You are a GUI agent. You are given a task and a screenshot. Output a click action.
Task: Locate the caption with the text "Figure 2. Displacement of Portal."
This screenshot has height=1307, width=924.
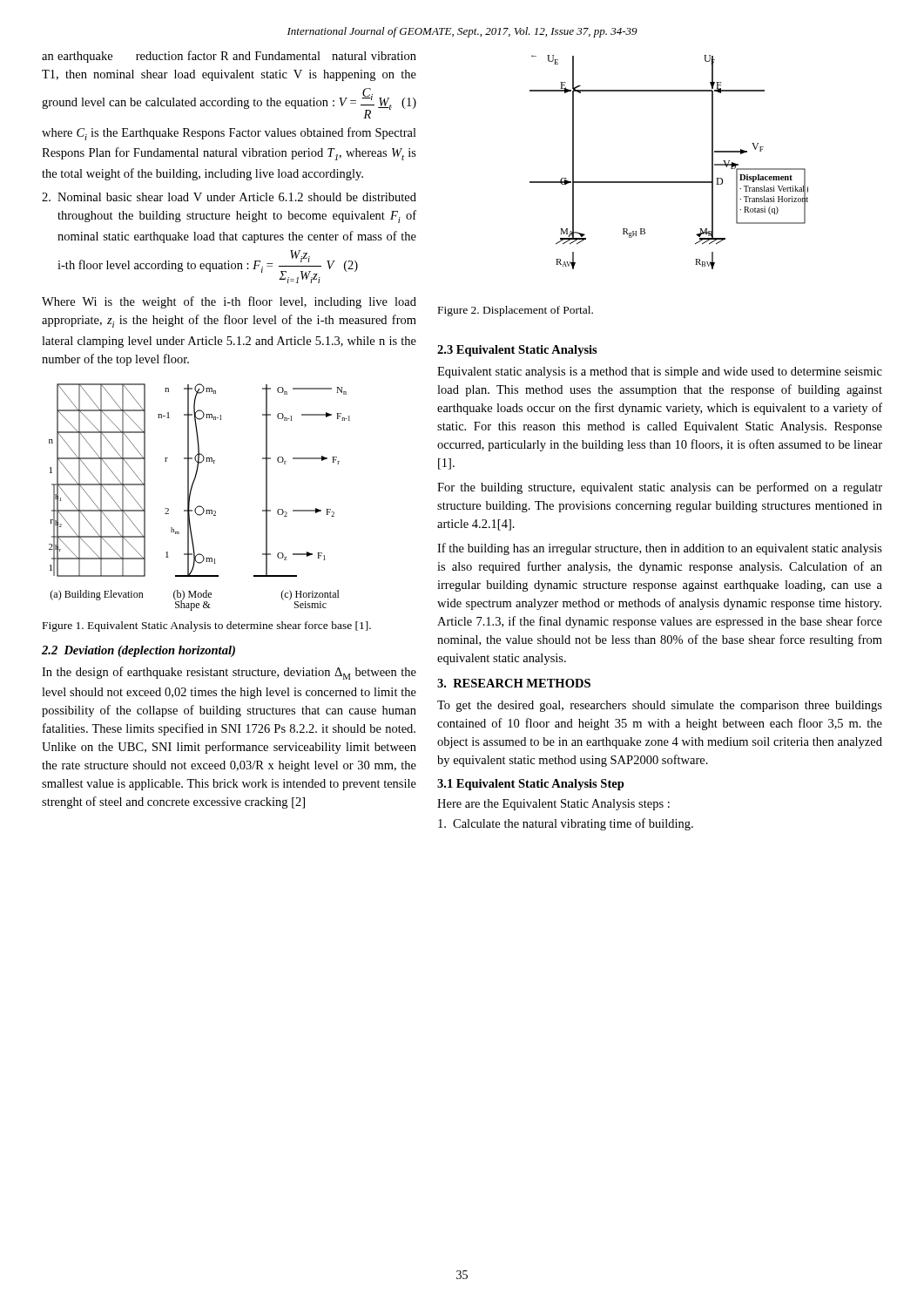coord(516,310)
